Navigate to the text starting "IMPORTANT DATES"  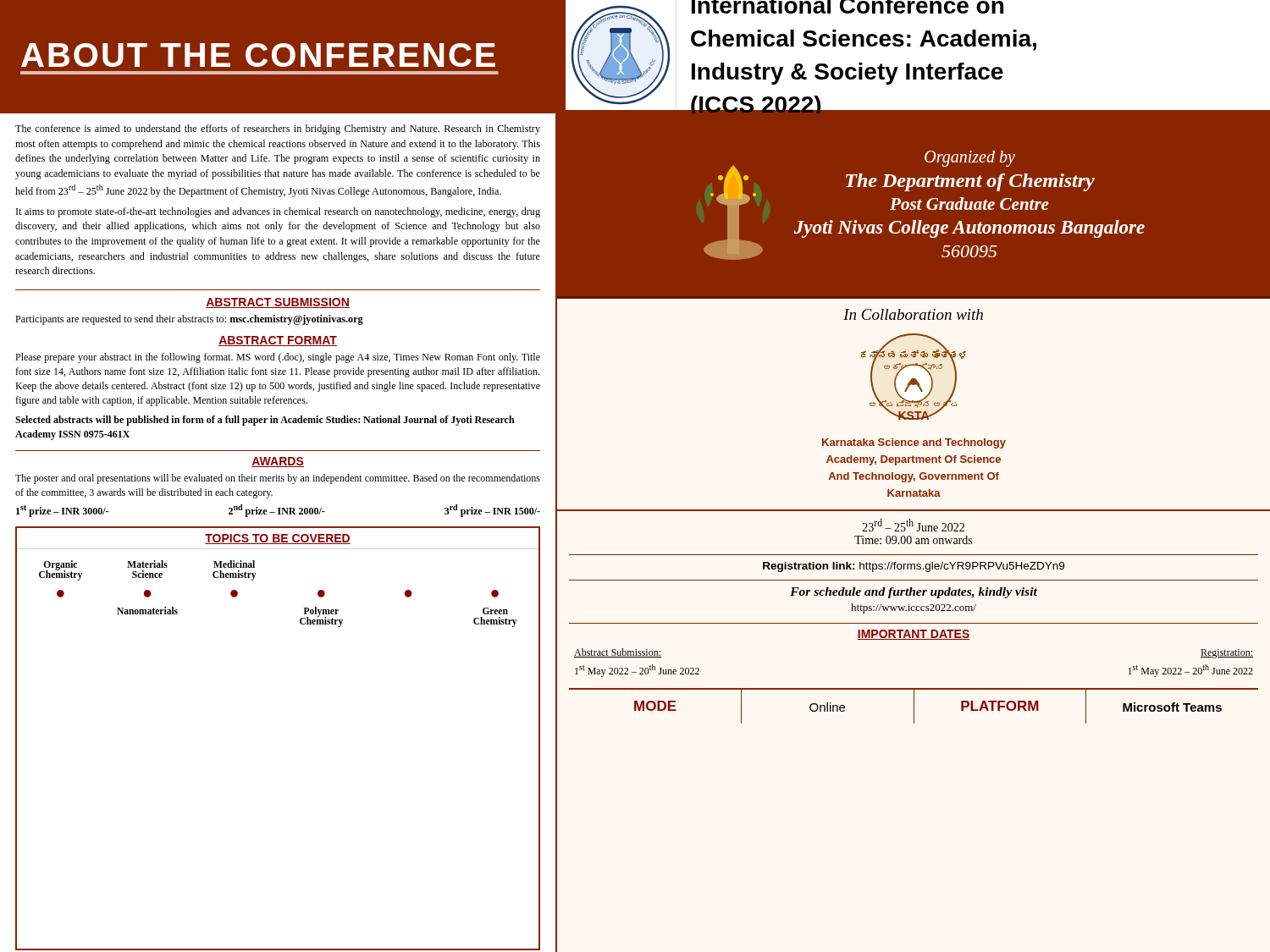(x=914, y=634)
